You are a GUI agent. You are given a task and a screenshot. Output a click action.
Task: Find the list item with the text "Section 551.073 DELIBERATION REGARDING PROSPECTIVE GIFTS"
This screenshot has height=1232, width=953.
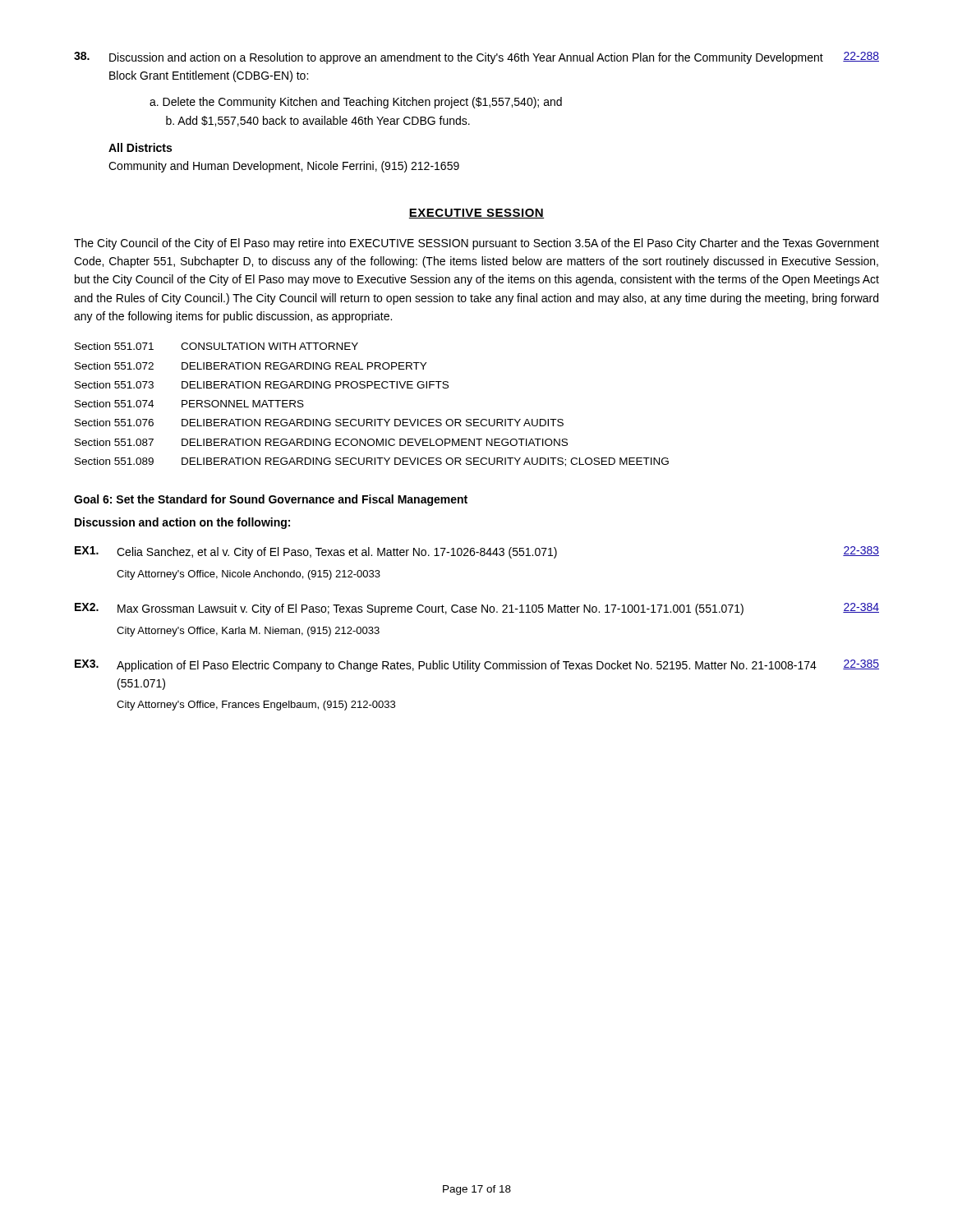pyautogui.click(x=262, y=385)
